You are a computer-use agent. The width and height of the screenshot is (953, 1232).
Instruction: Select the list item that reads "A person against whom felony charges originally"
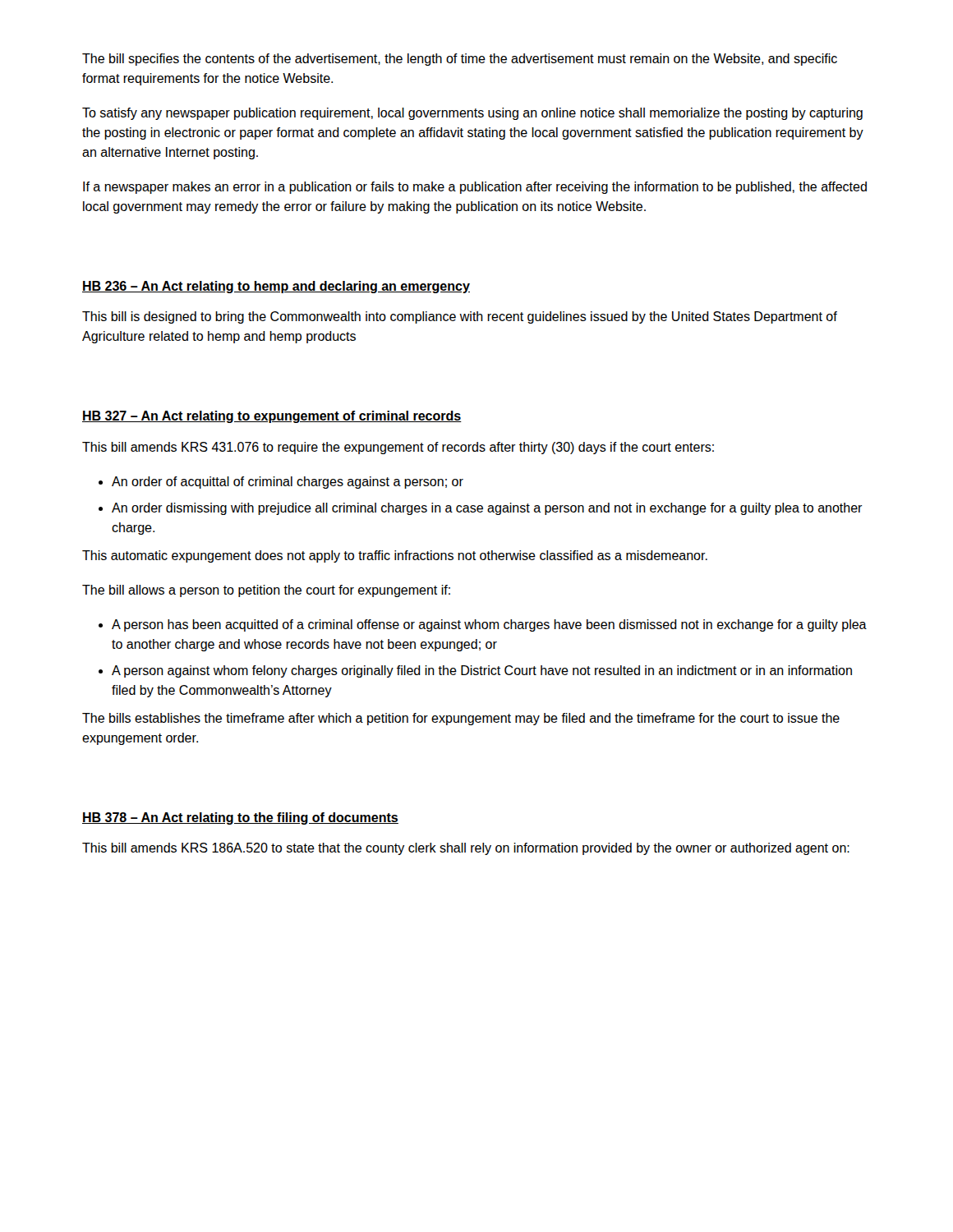click(x=482, y=680)
